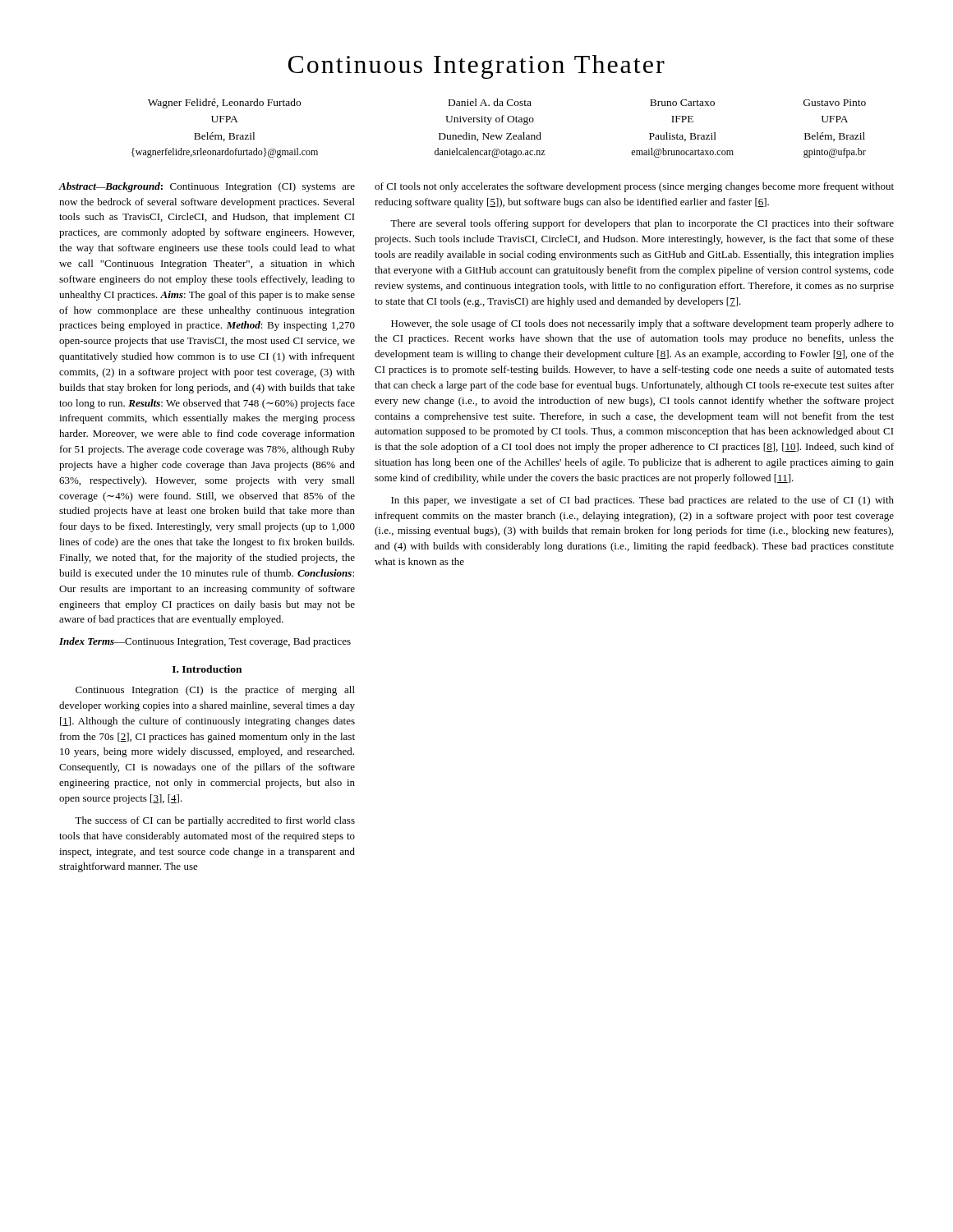
Task: Find the title
Action: click(476, 64)
